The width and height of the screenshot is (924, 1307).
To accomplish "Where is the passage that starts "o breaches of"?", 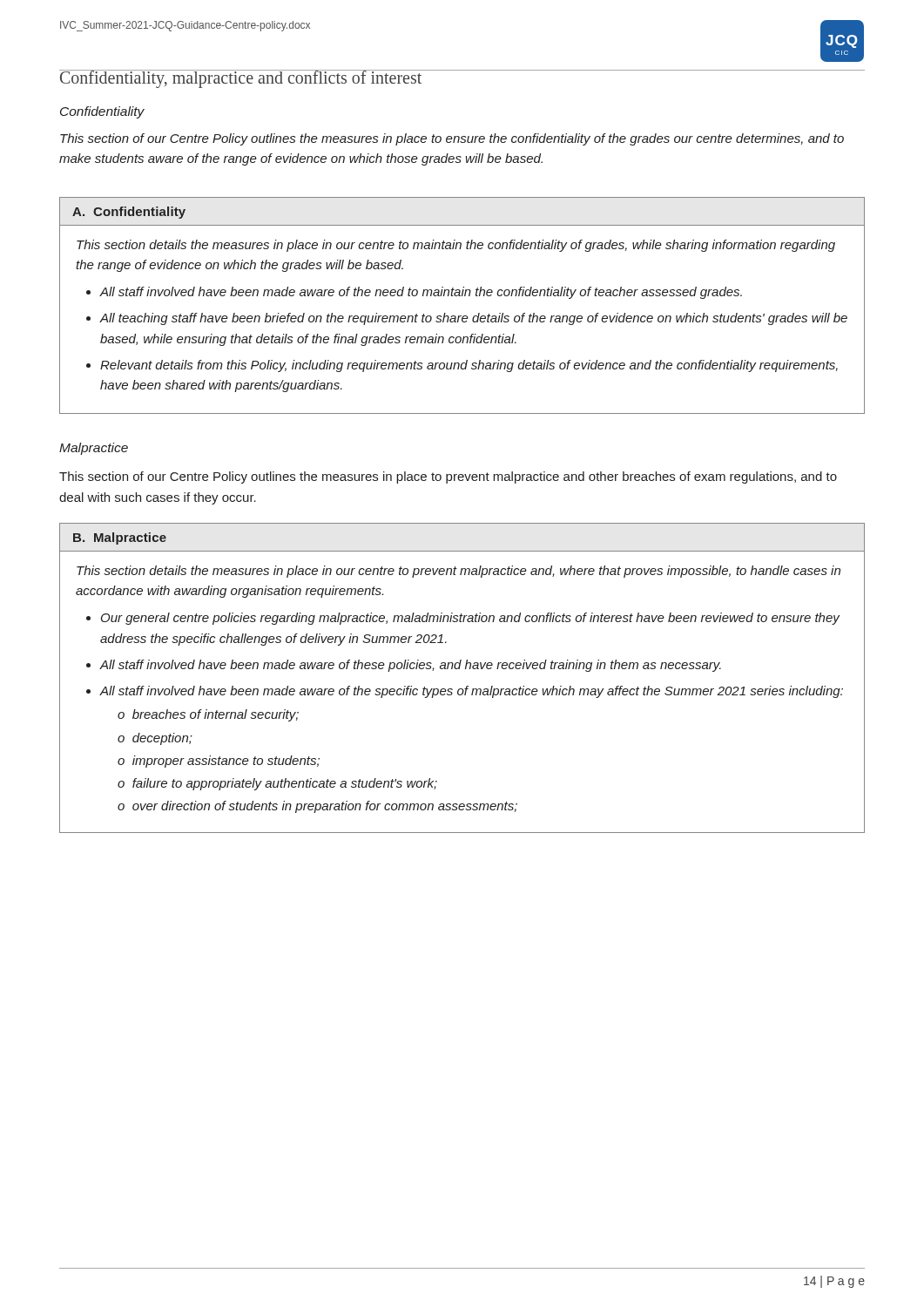I will (208, 714).
